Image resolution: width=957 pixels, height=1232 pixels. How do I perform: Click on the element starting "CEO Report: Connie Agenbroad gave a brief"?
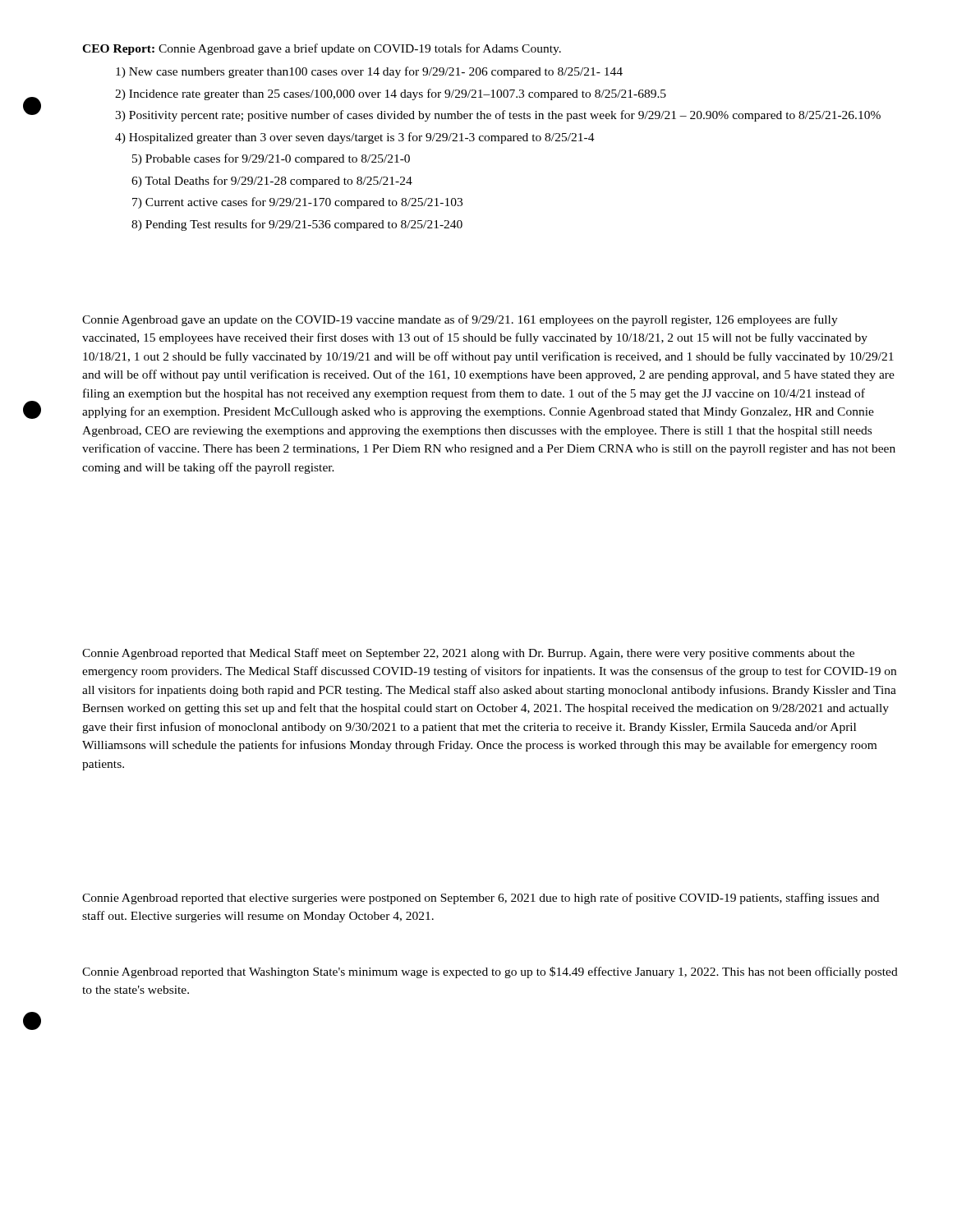[x=490, y=136]
